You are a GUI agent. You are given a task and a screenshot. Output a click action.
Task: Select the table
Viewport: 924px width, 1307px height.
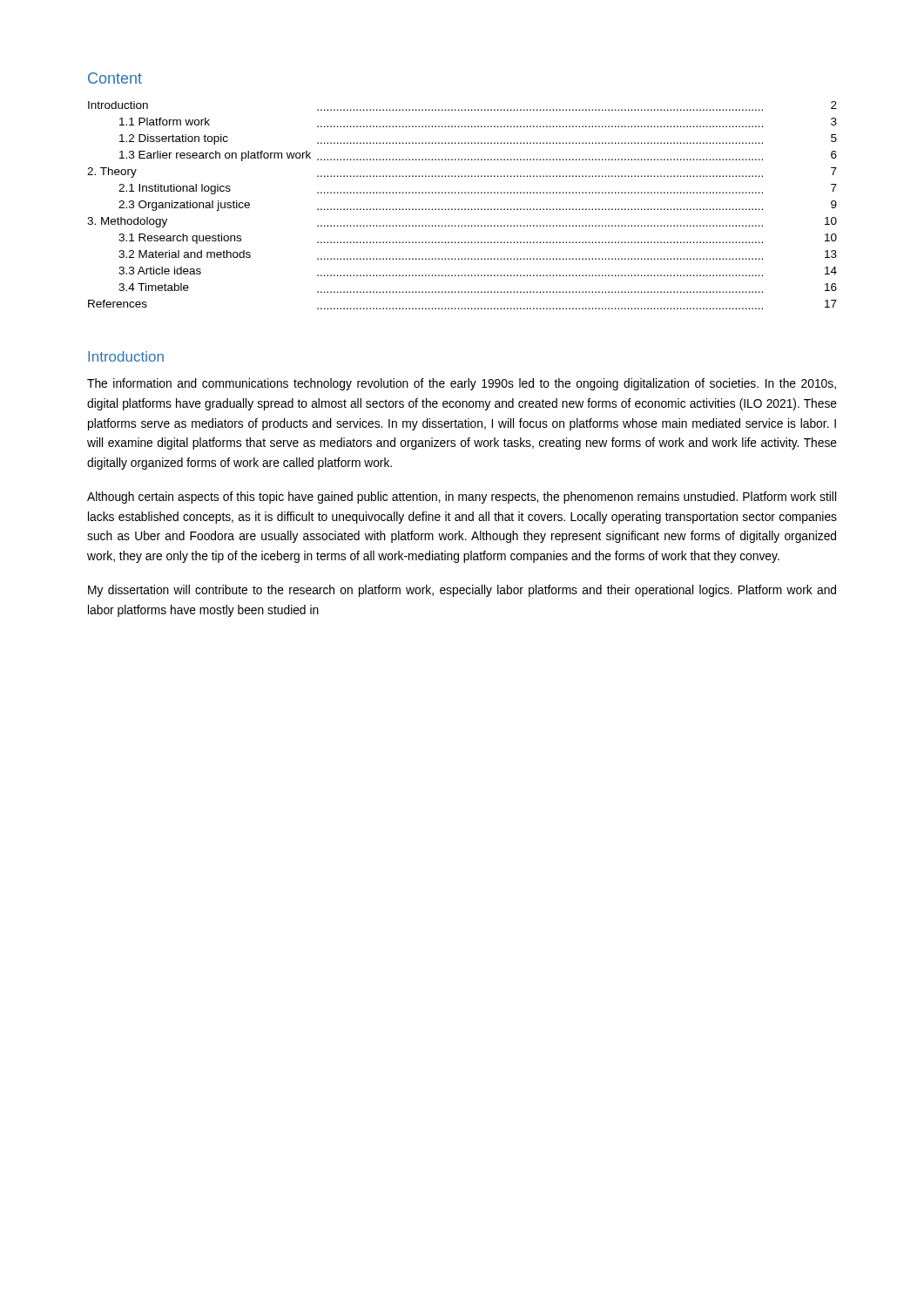[x=462, y=204]
